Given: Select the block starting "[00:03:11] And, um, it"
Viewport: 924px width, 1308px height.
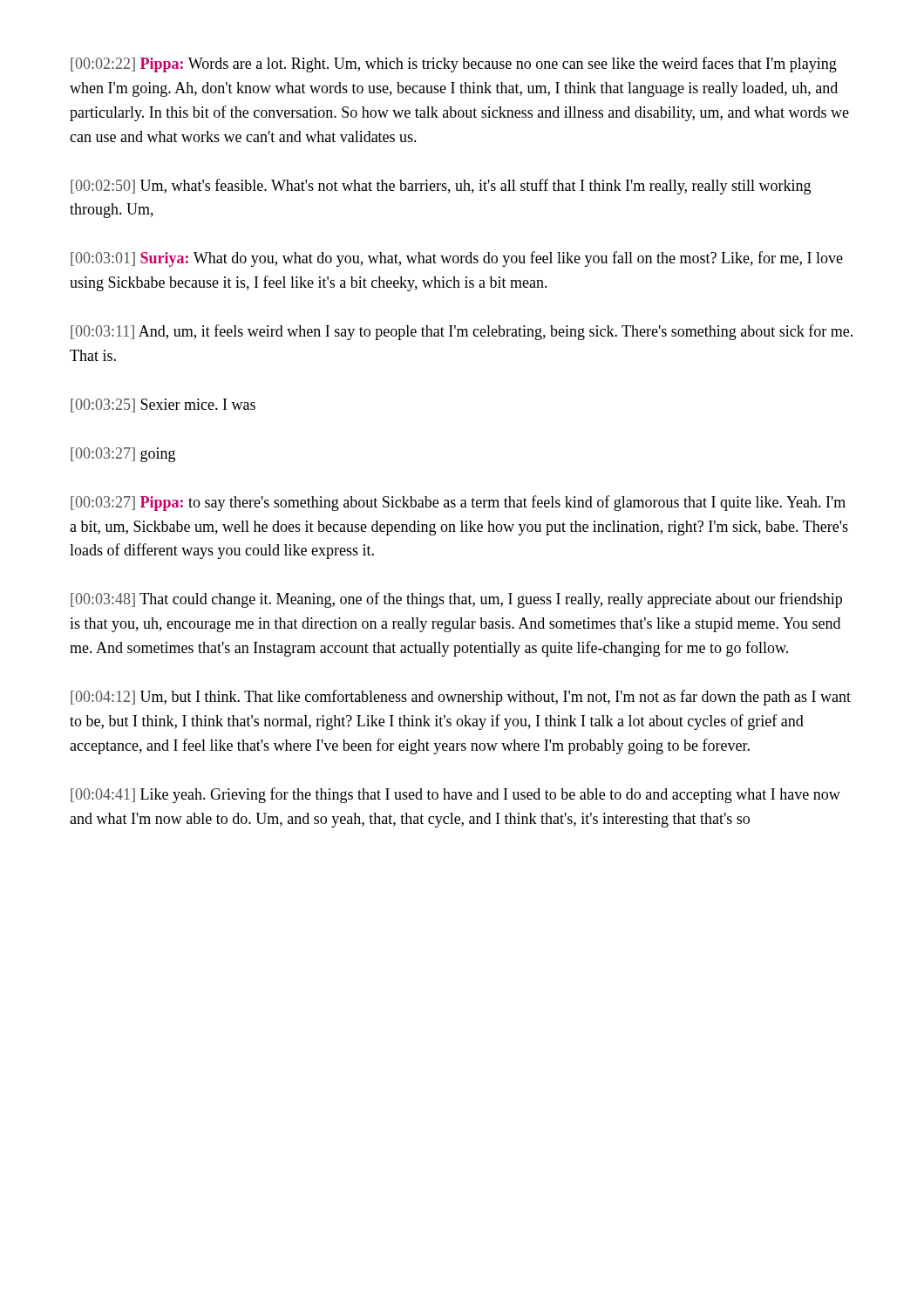Looking at the screenshot, I should pyautogui.click(x=462, y=344).
